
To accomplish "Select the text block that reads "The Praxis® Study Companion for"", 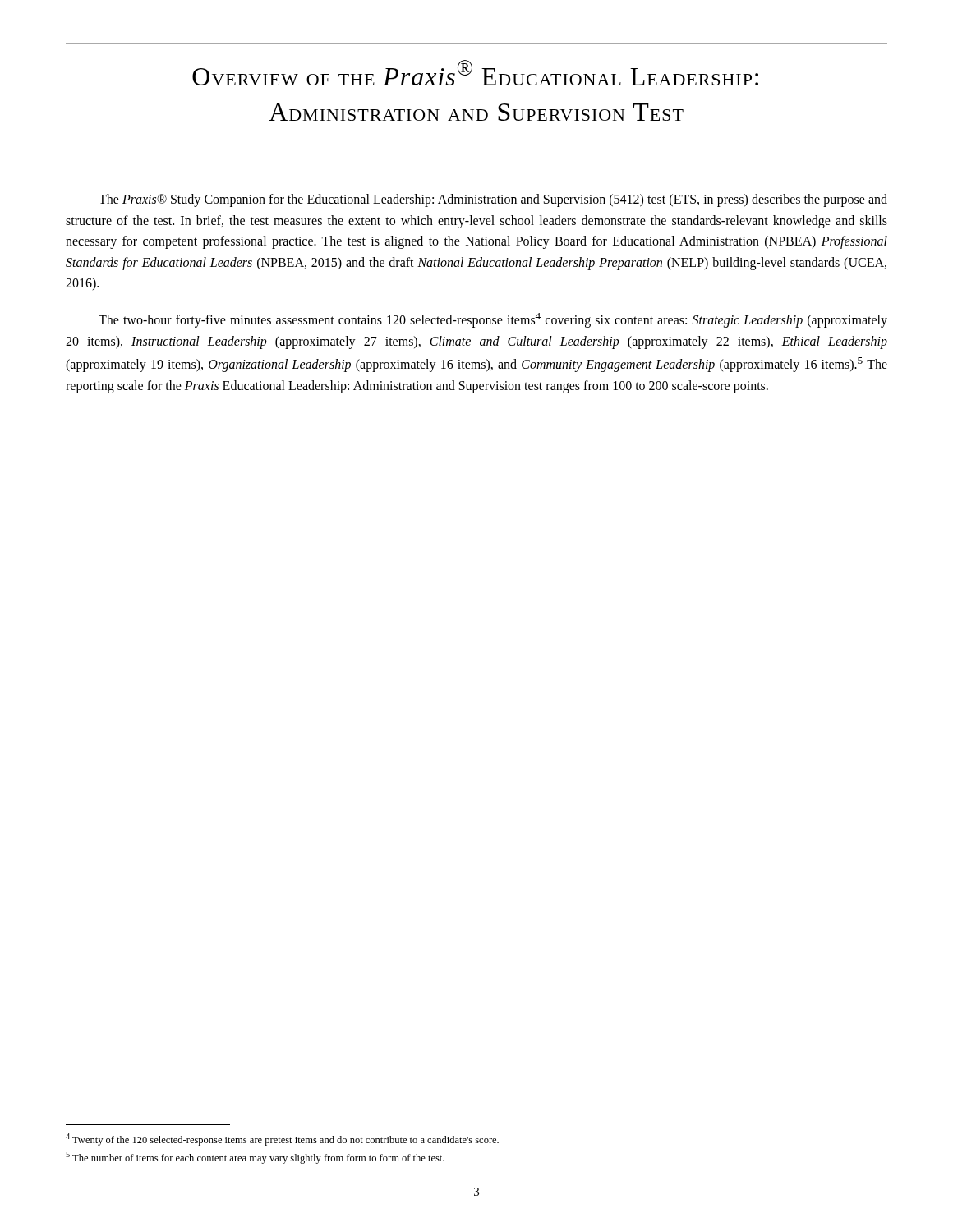I will [476, 241].
